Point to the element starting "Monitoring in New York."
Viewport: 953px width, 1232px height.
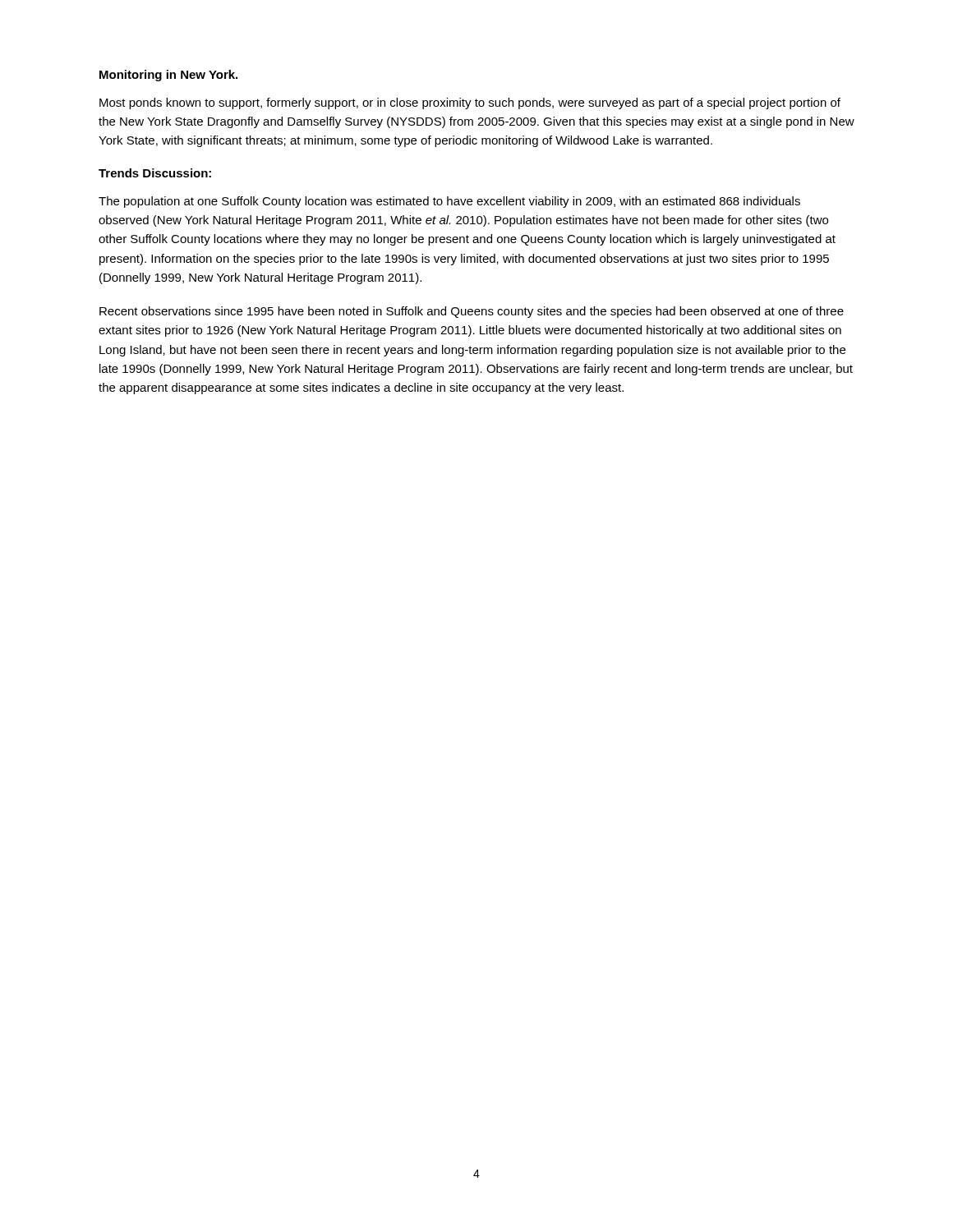coord(168,74)
